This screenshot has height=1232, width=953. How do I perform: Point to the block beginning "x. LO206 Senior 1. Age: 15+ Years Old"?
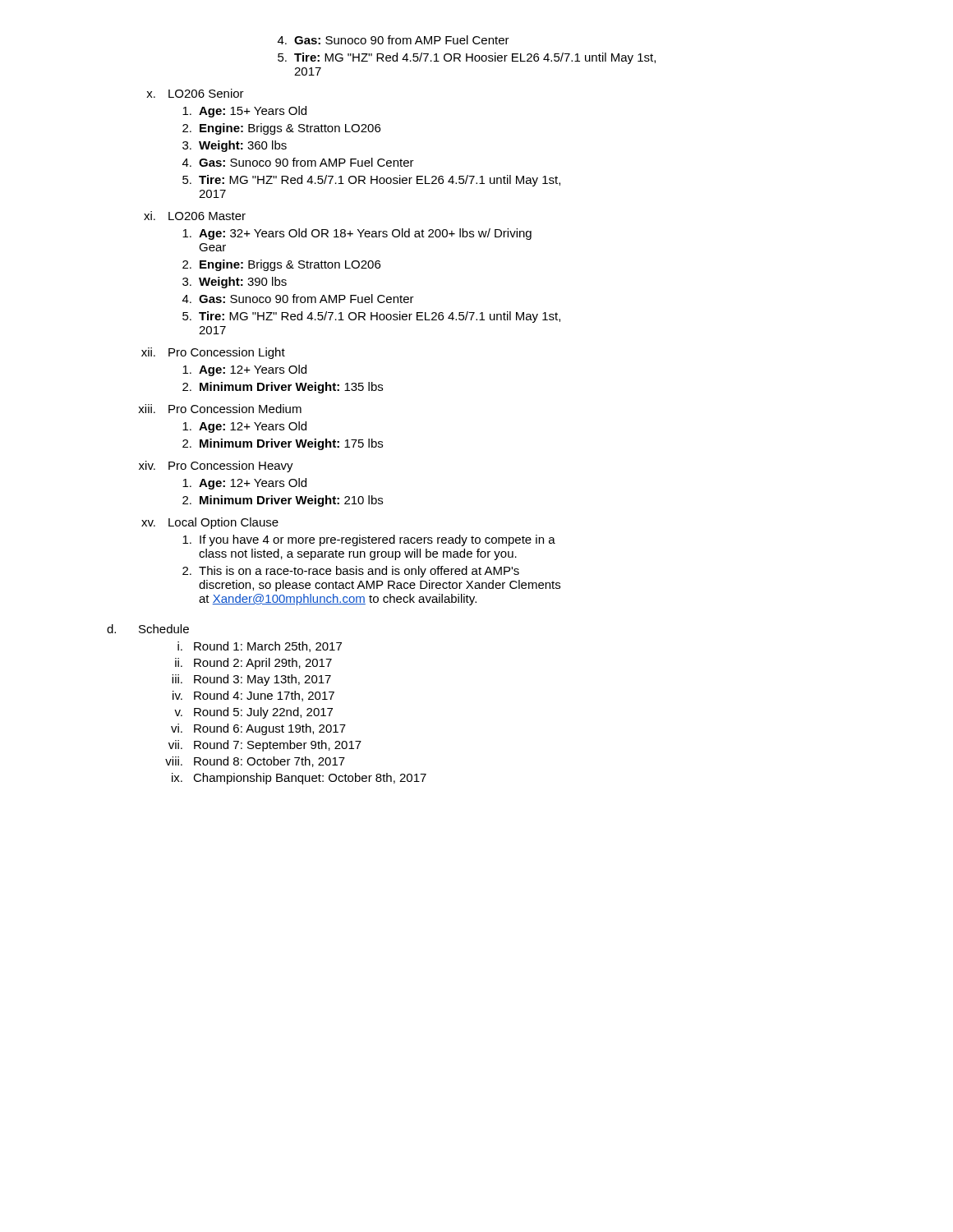(195, 93)
